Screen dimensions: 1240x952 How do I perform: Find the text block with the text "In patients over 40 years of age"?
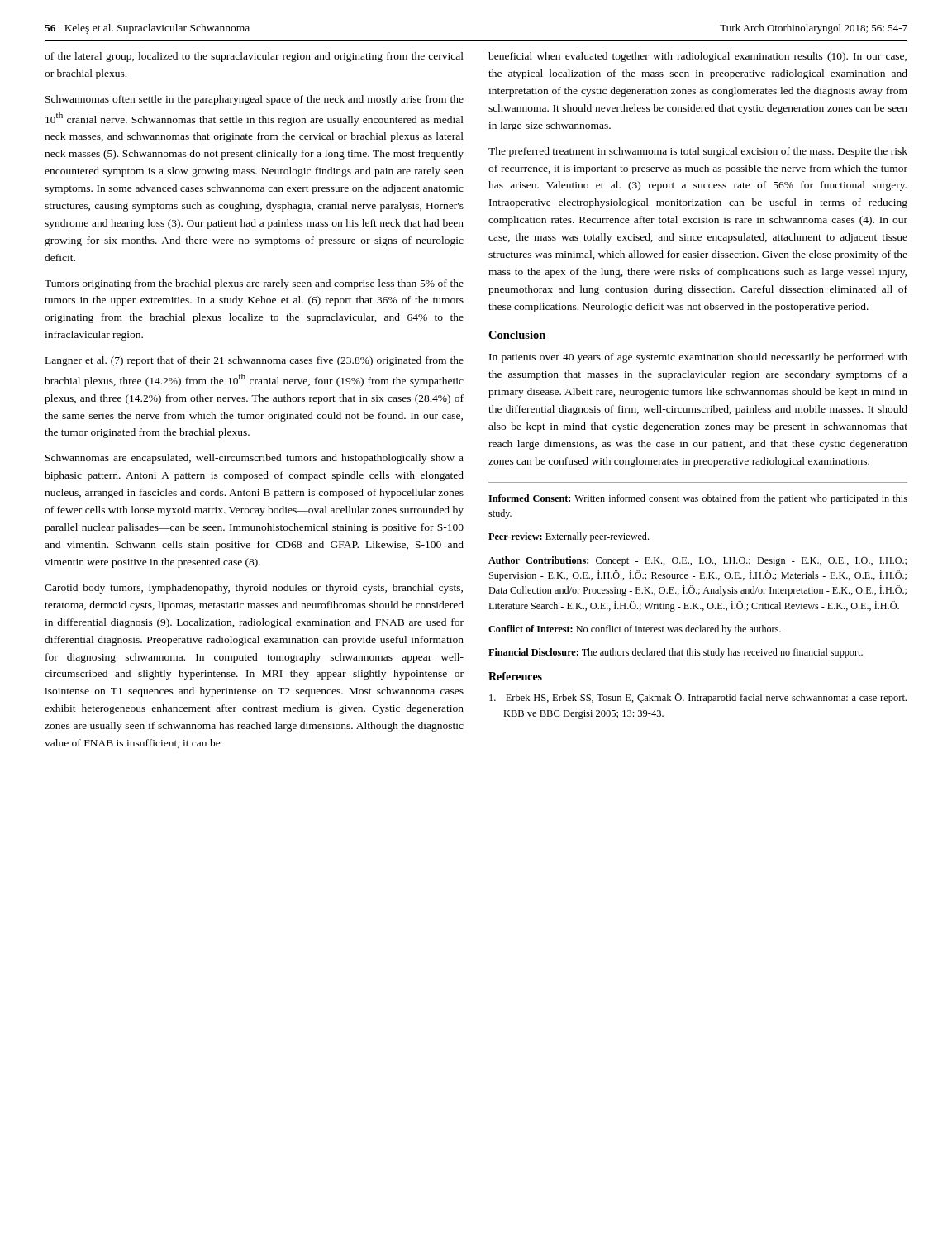pos(698,410)
